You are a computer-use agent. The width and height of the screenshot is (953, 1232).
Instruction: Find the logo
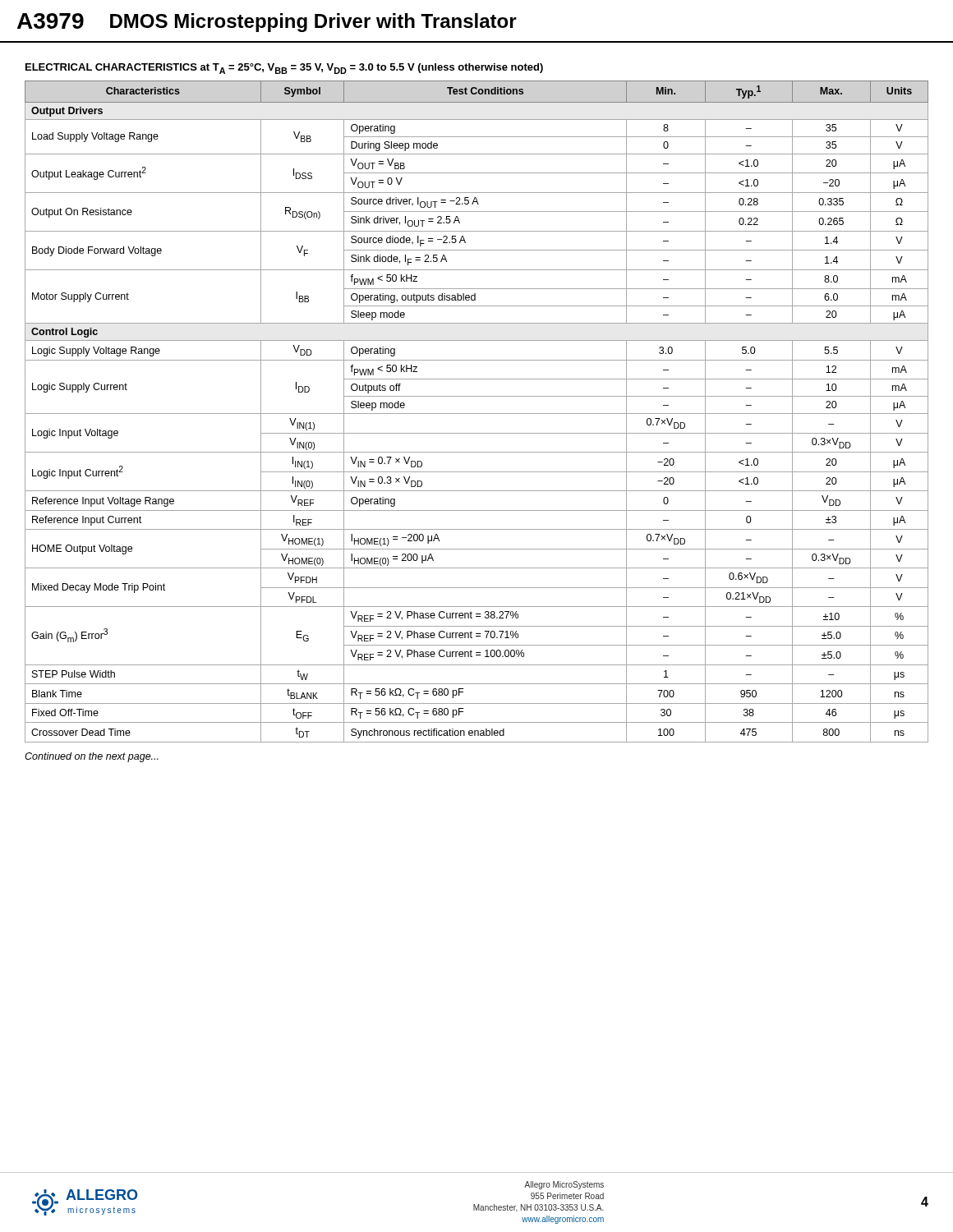99,1202
